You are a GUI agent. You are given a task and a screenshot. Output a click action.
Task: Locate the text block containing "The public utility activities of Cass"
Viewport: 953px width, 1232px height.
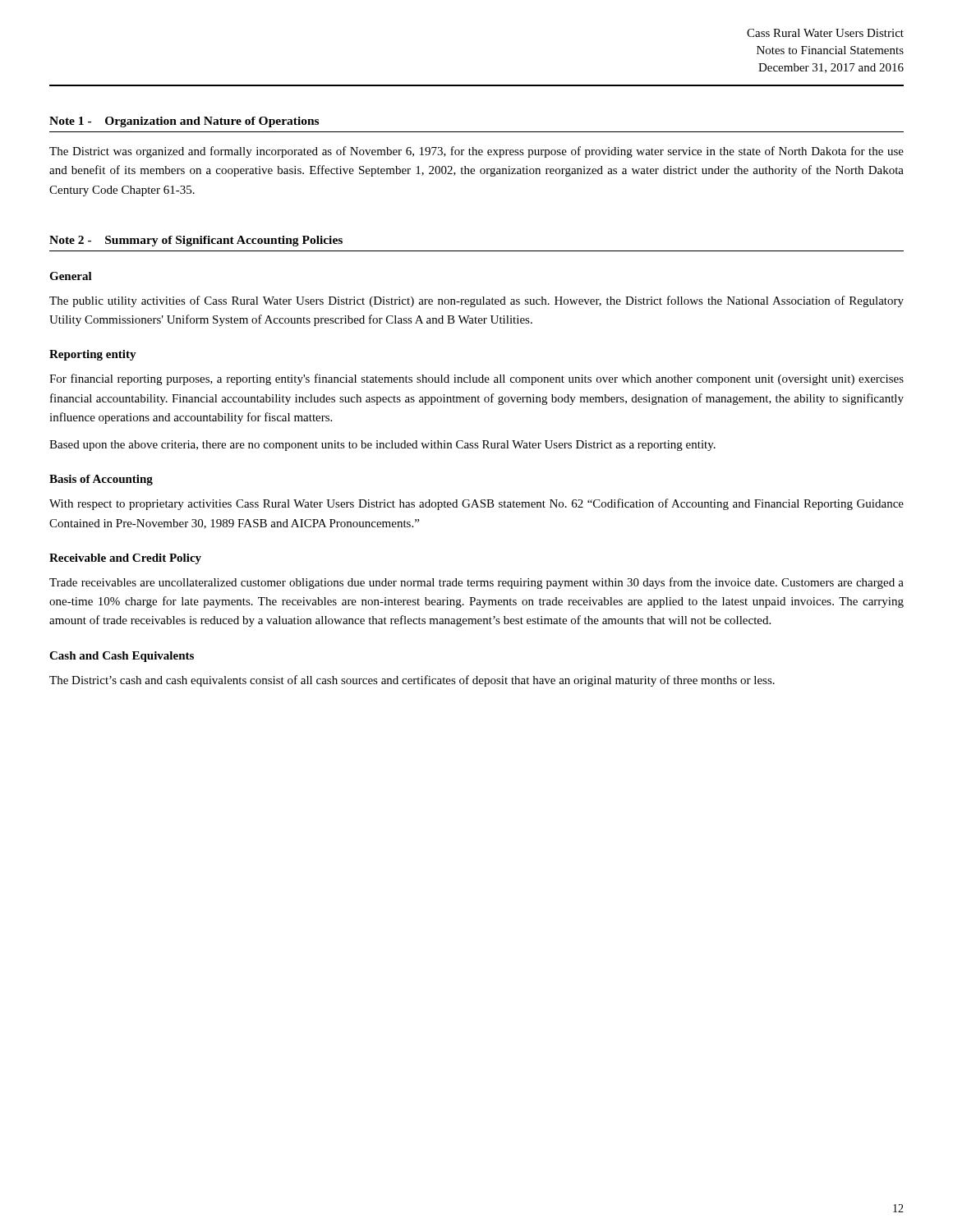click(x=476, y=310)
